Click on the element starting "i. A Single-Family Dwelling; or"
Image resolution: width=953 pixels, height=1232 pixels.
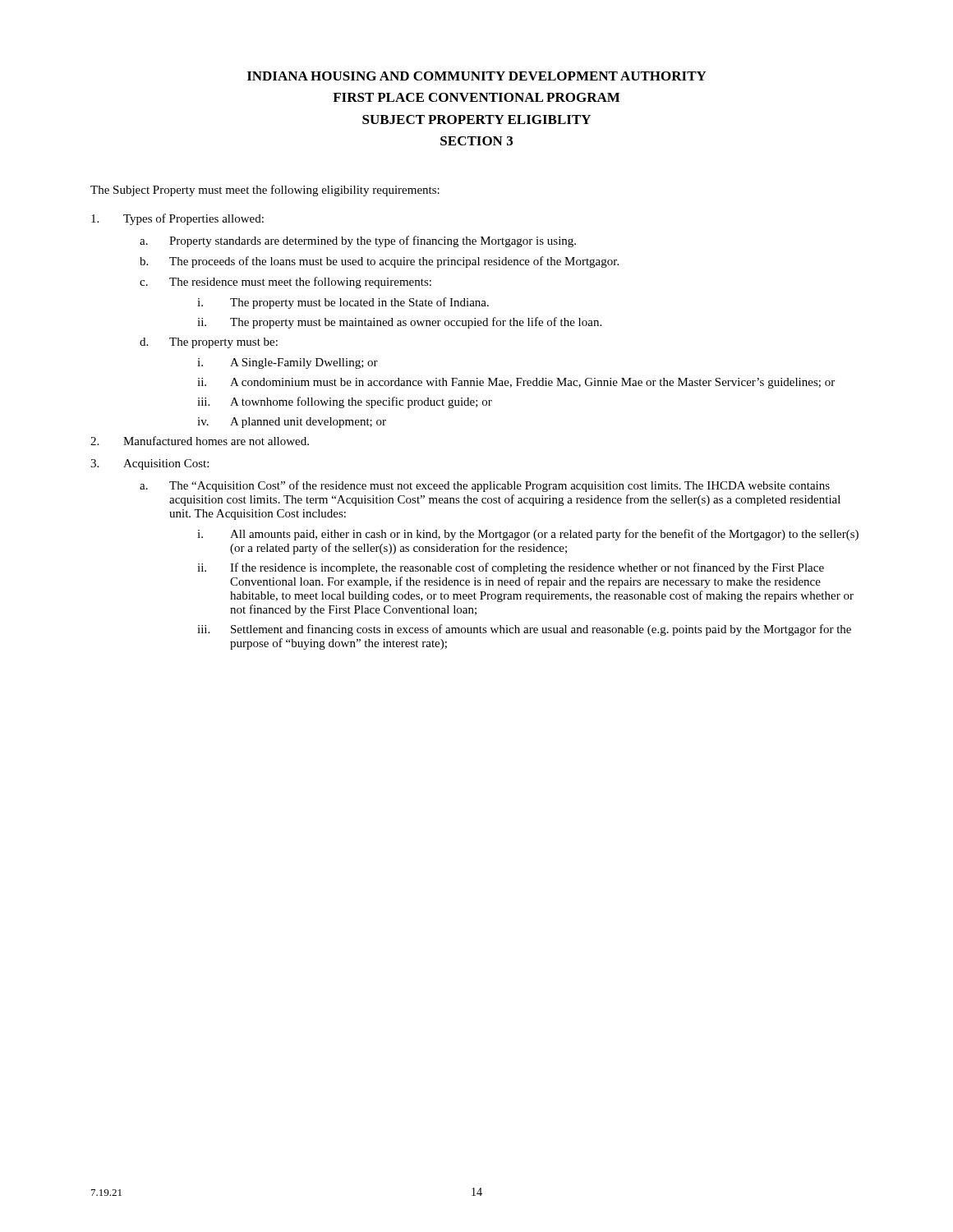pos(288,363)
